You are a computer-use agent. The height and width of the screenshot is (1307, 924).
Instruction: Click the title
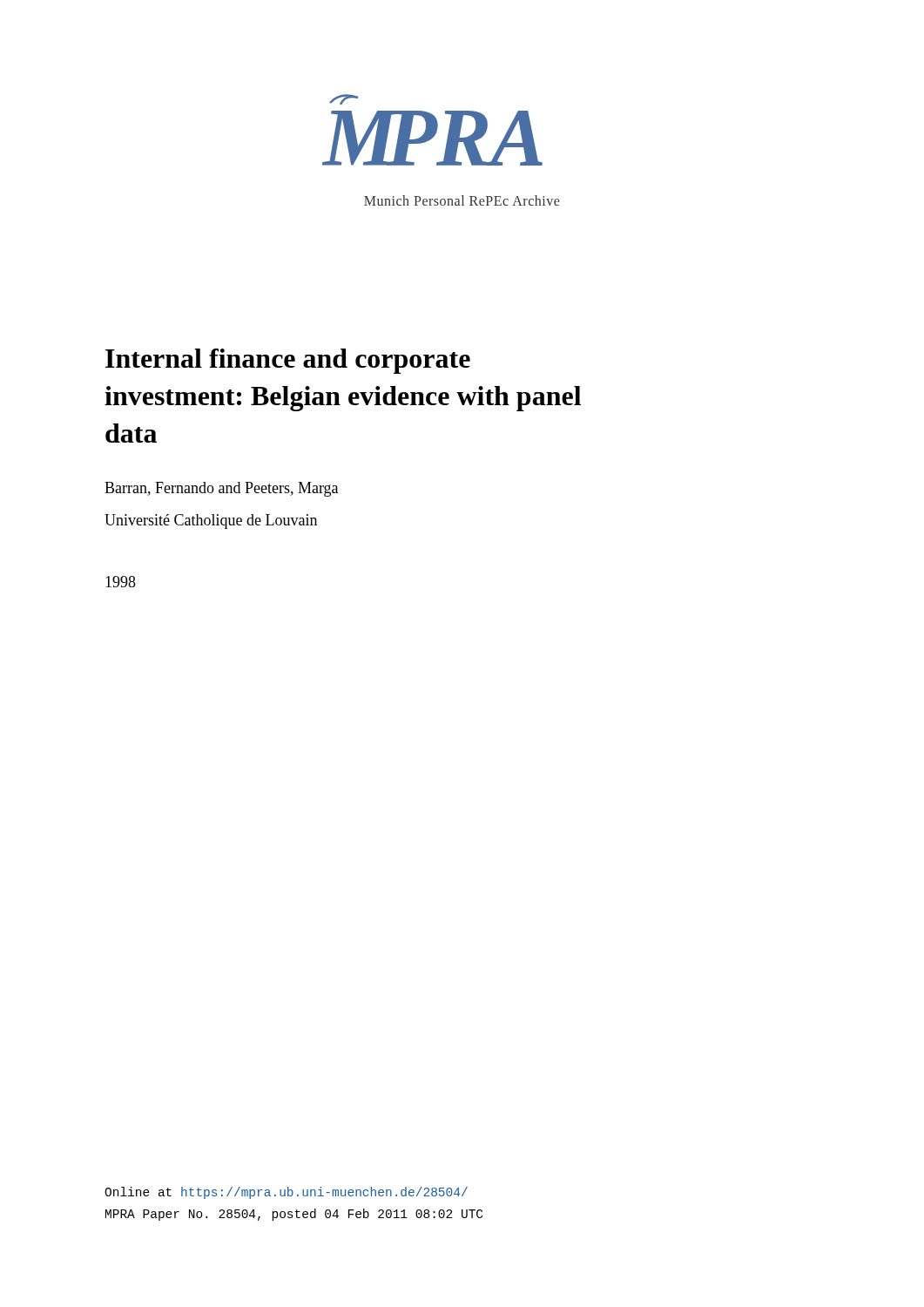[x=343, y=396]
